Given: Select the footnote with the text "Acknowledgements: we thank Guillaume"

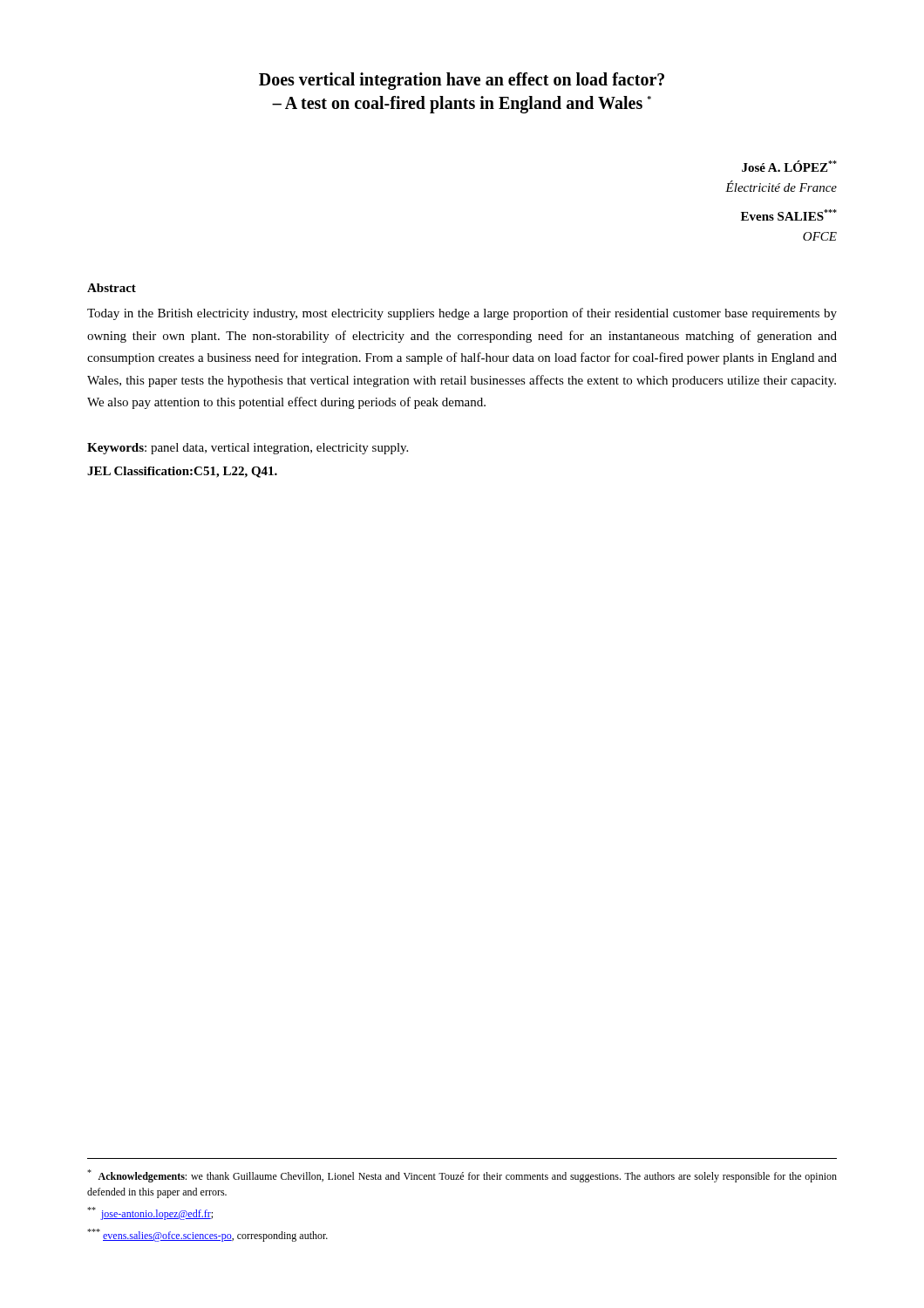Looking at the screenshot, I should click(x=462, y=1183).
